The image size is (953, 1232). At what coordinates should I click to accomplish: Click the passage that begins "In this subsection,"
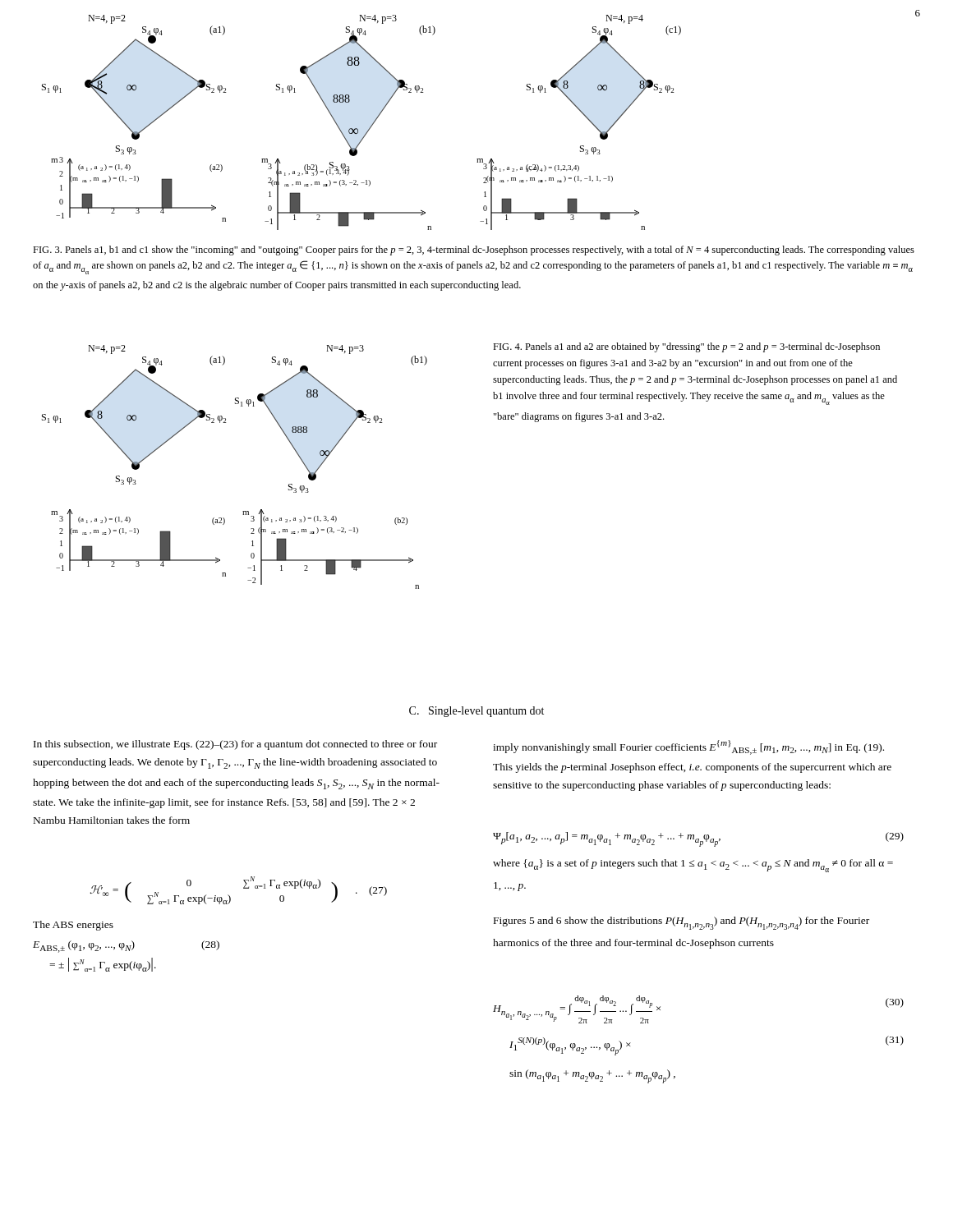(236, 782)
